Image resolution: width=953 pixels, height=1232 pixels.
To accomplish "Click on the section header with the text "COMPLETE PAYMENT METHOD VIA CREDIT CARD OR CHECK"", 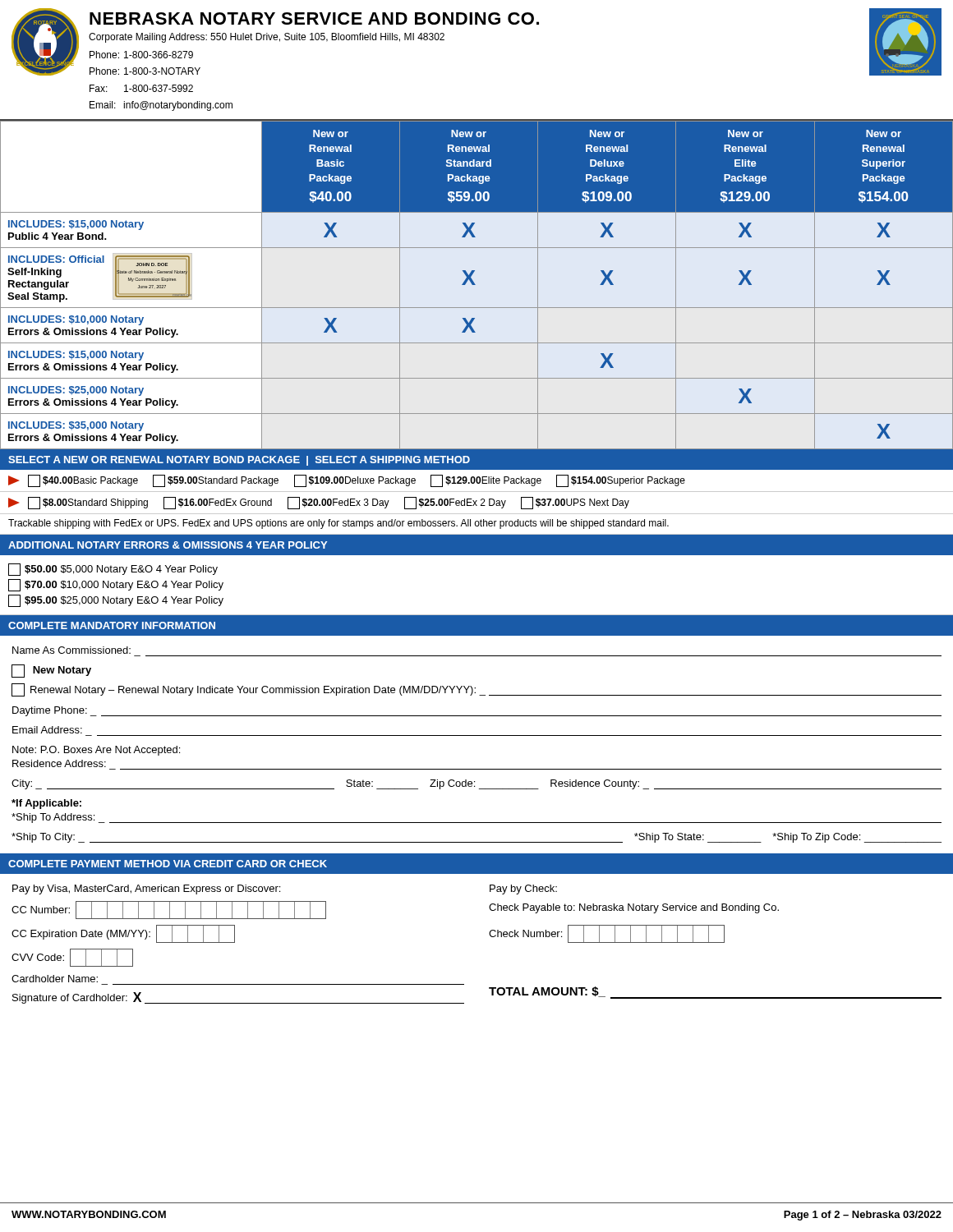I will 168,864.
